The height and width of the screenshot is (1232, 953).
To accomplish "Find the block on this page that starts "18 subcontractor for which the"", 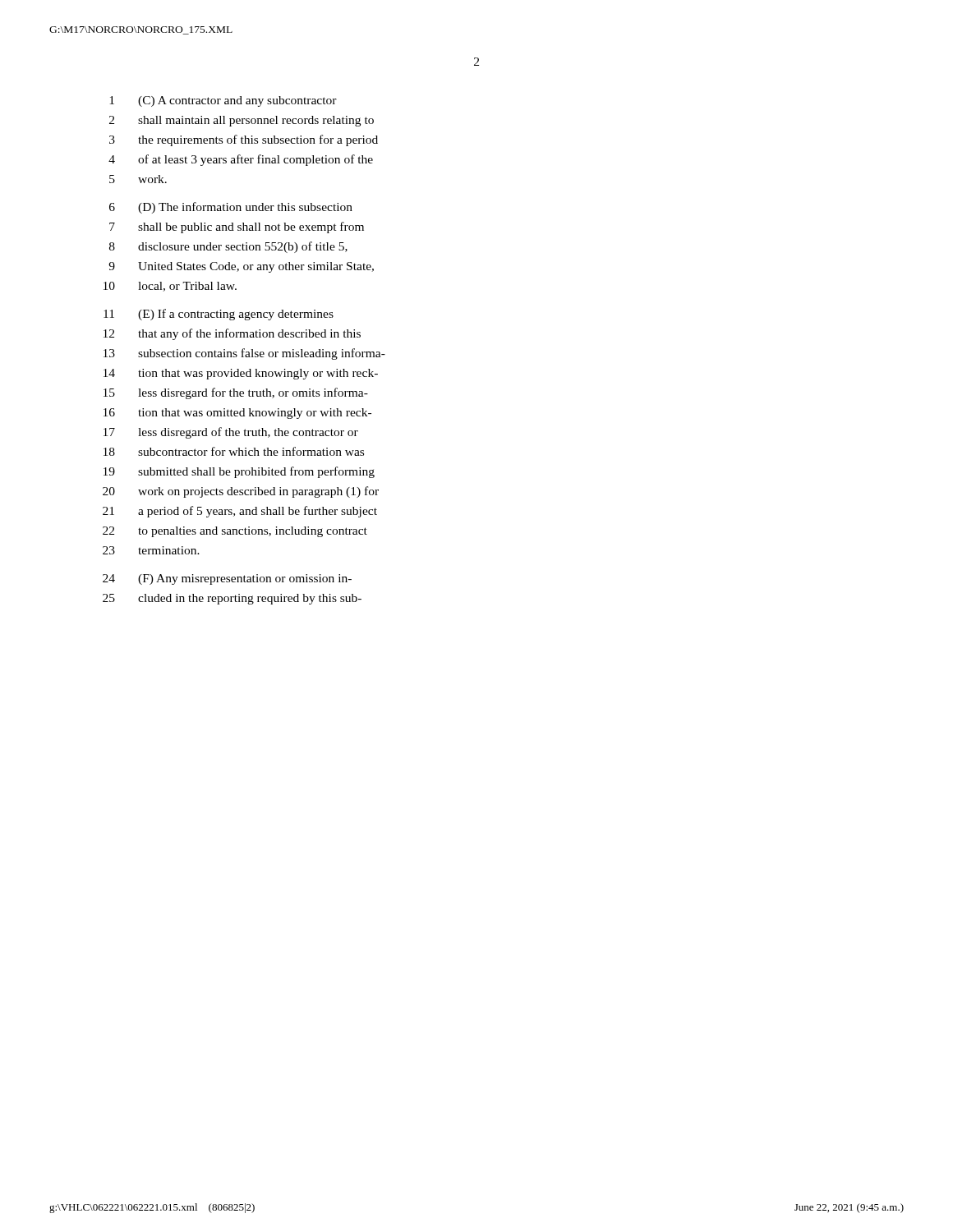I will [234, 451].
